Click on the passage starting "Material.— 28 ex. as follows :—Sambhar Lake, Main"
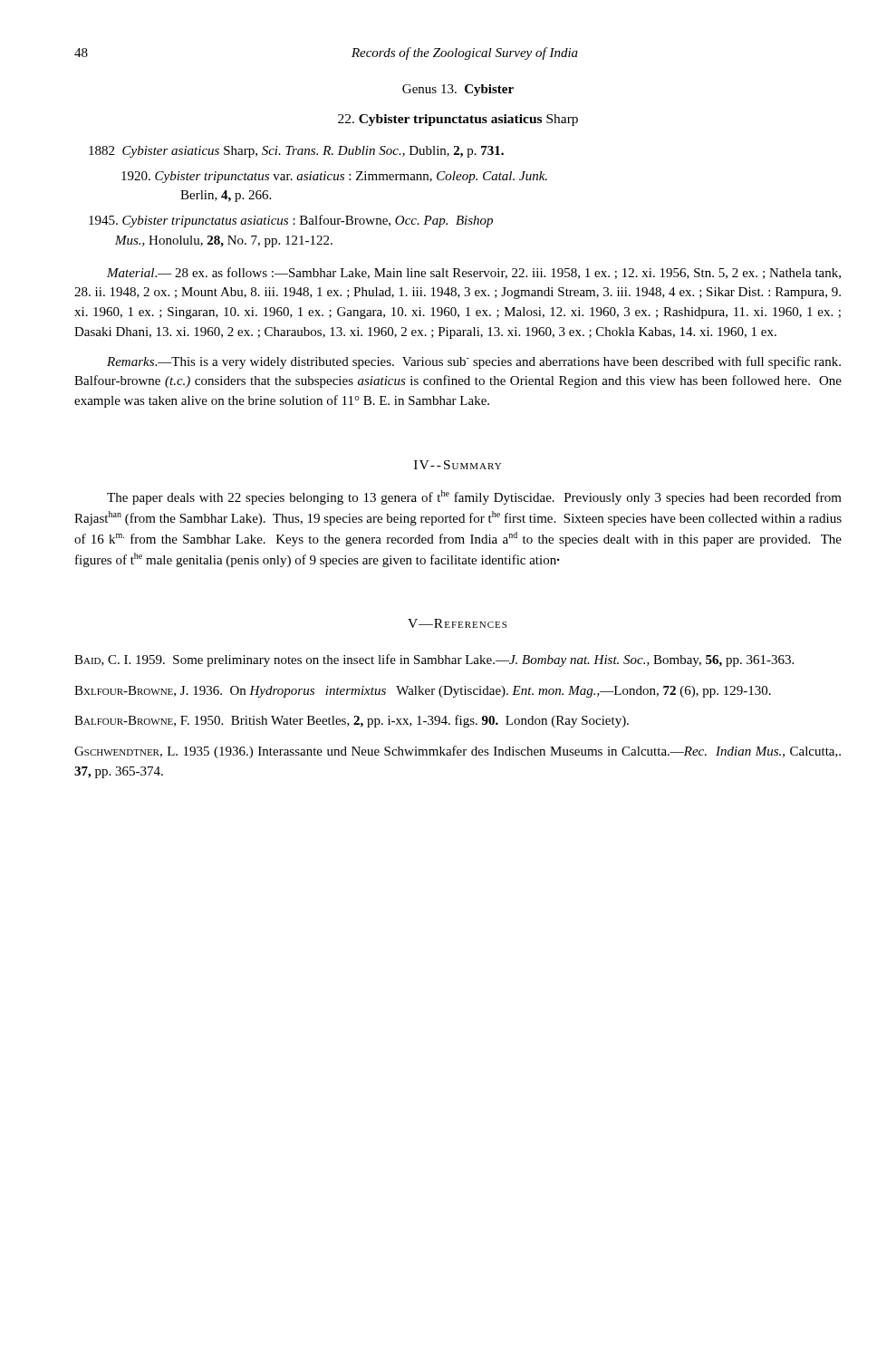Image resolution: width=896 pixels, height=1359 pixels. [x=458, y=302]
